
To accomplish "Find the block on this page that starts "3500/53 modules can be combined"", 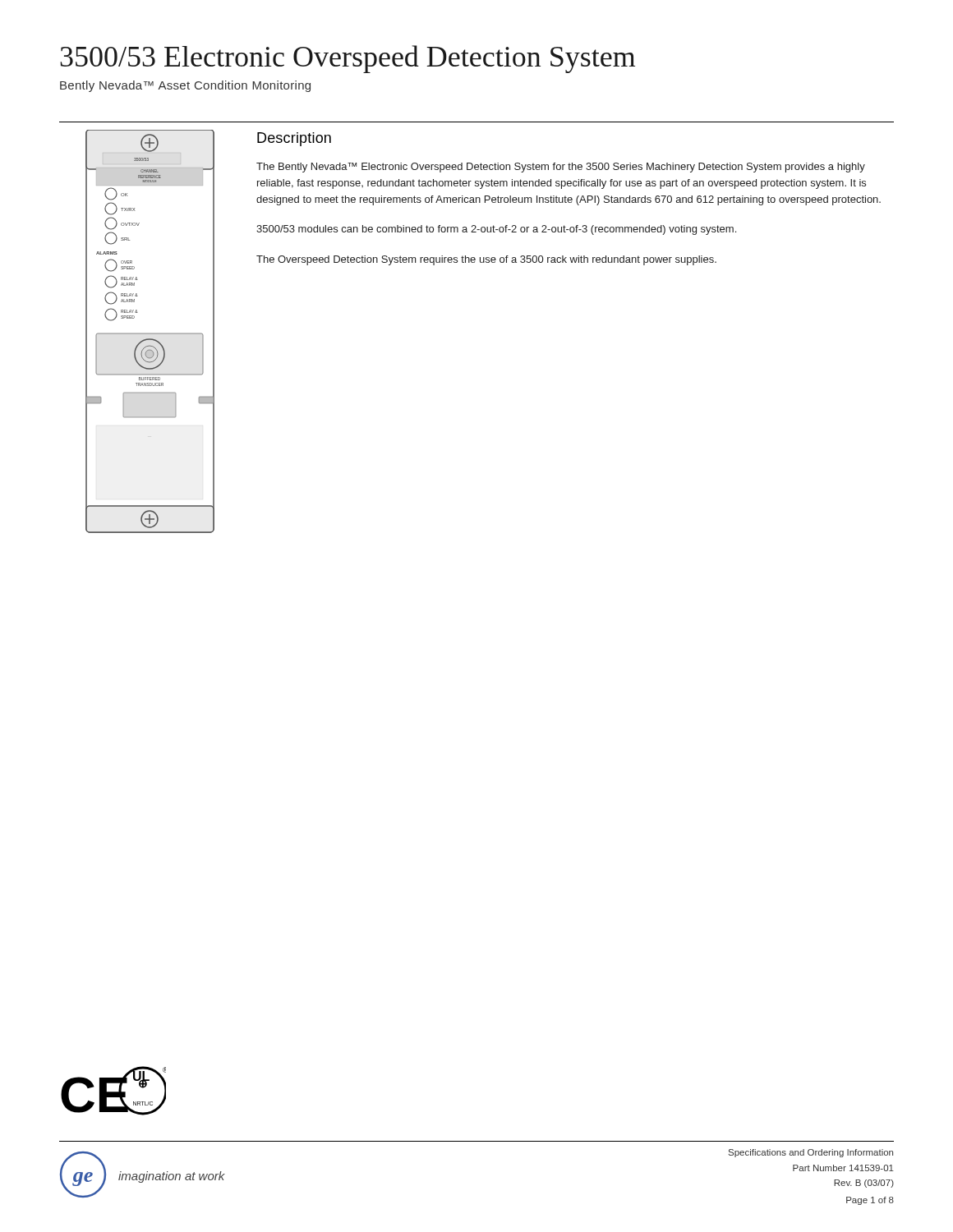I will [x=575, y=230].
